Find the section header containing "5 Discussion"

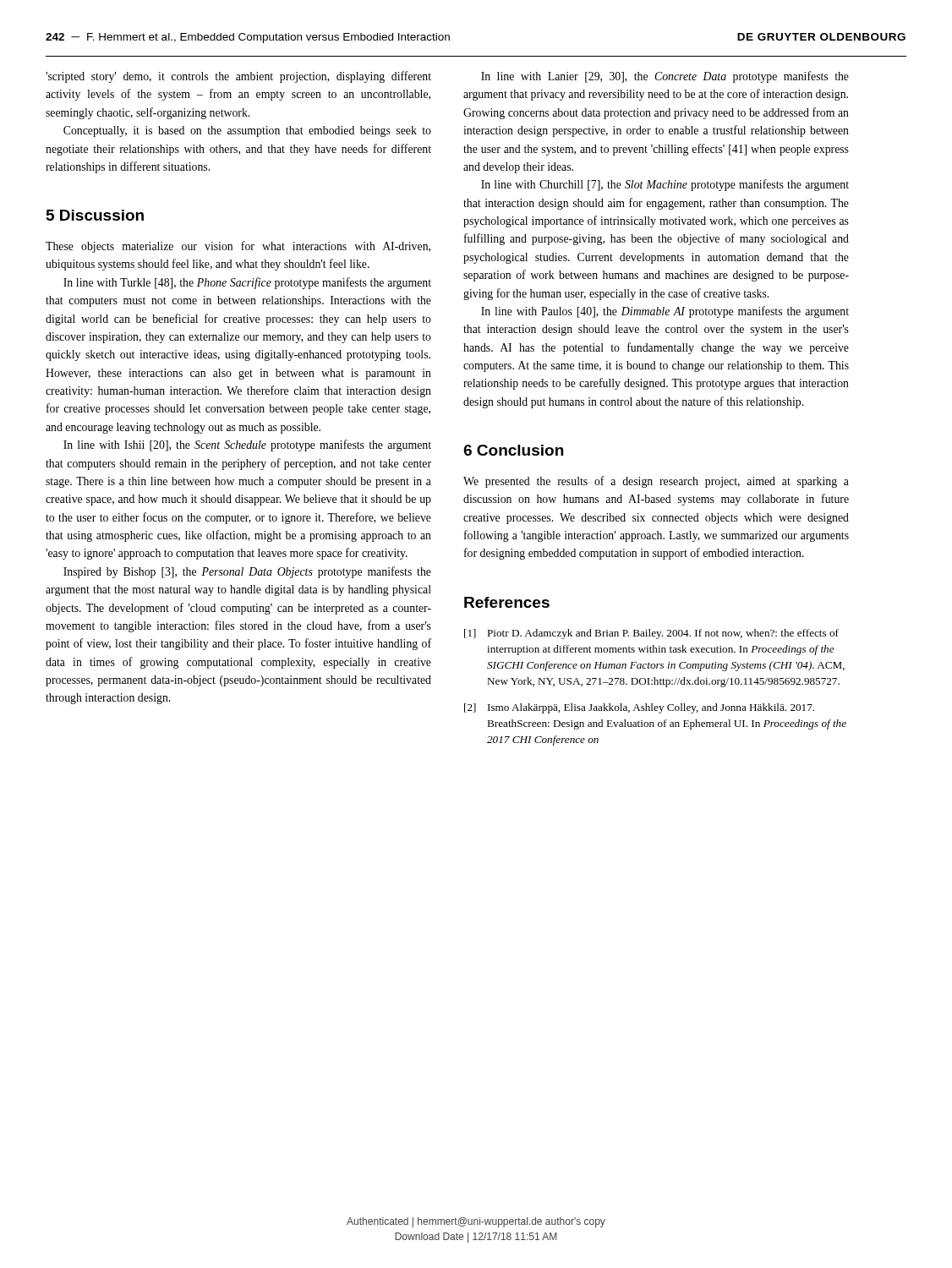click(x=95, y=215)
